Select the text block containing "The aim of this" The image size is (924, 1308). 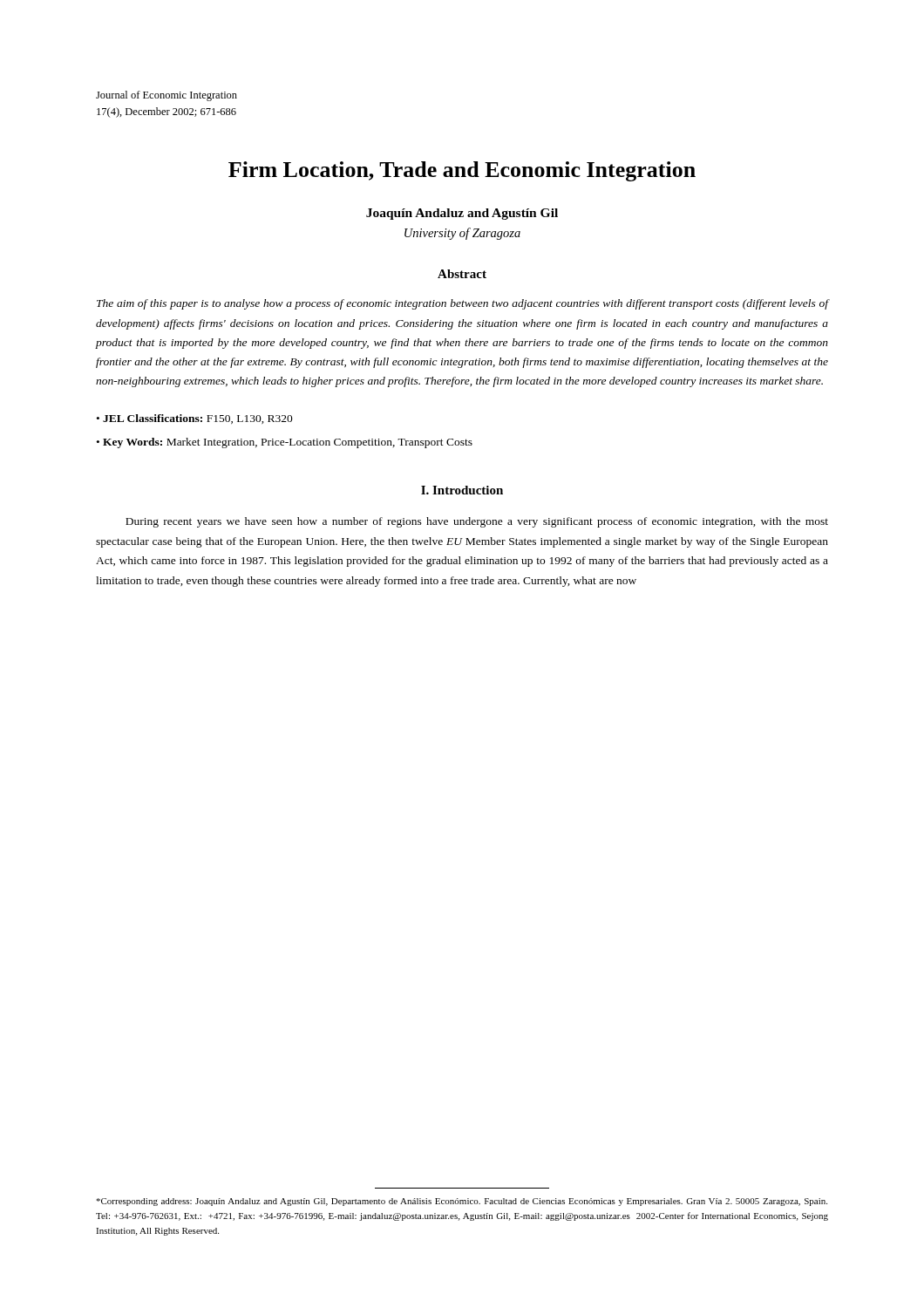(x=462, y=342)
